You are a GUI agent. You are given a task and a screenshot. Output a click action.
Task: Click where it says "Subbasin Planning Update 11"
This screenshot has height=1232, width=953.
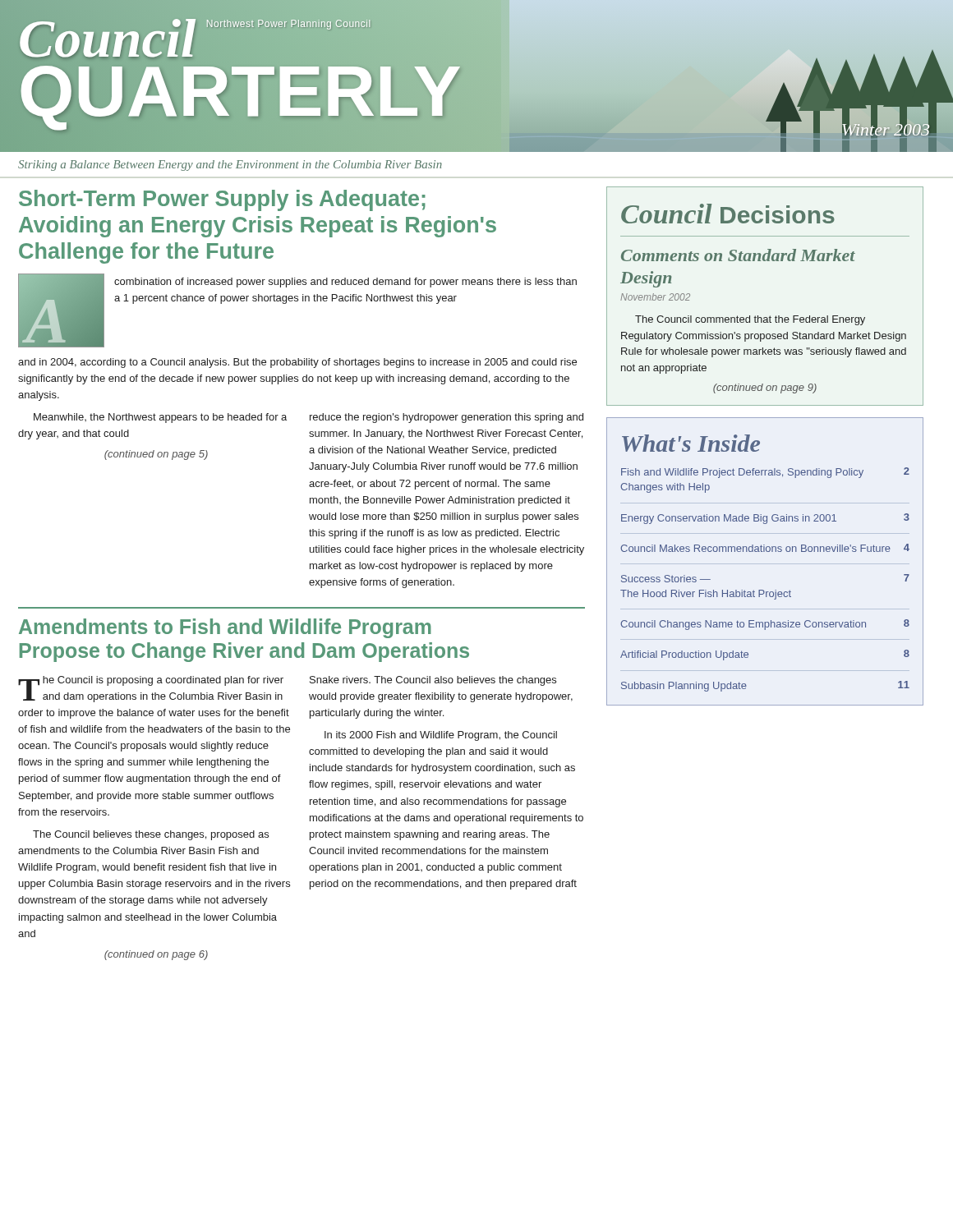click(x=682, y=686)
